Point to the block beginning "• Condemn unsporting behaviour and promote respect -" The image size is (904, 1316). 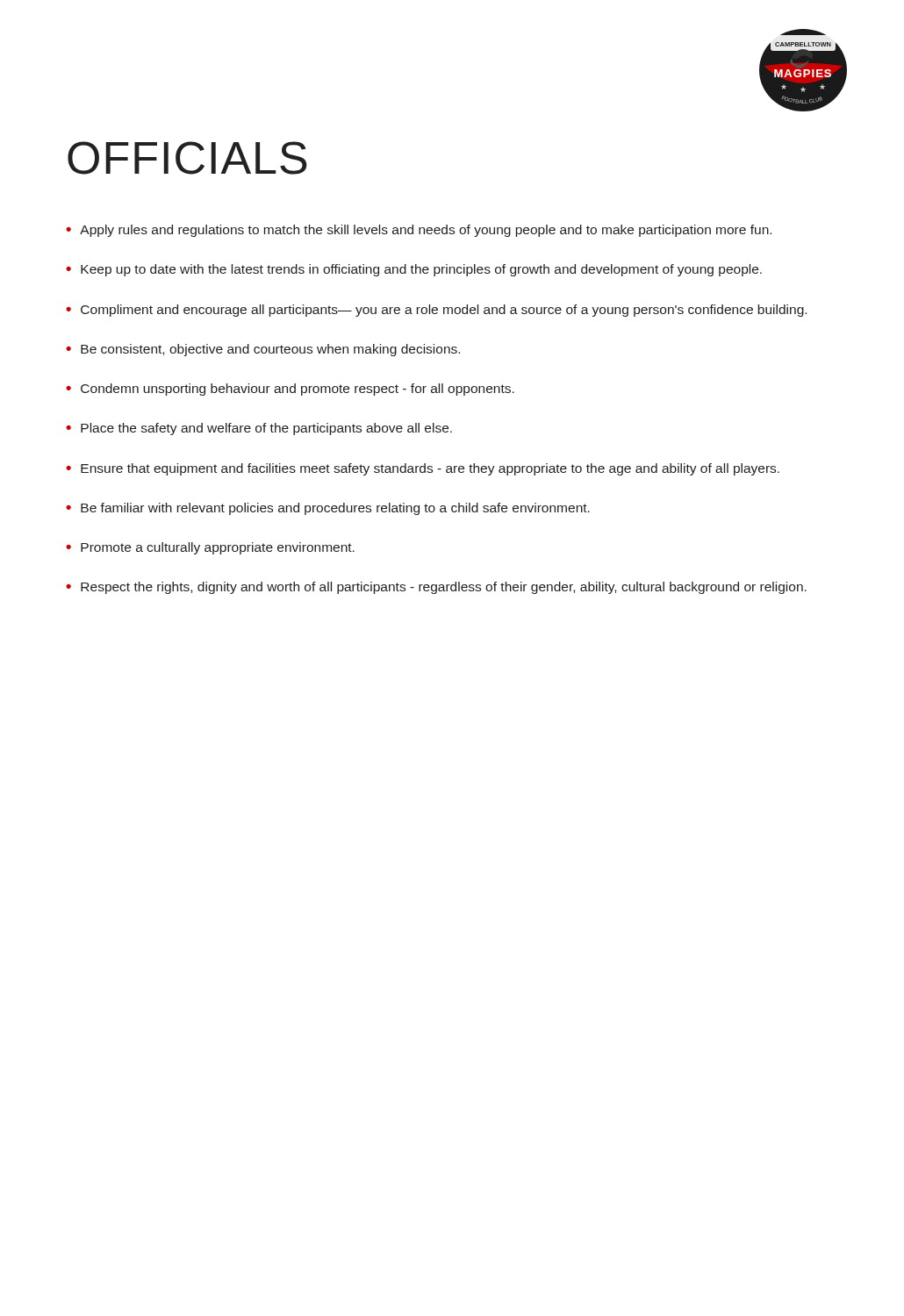coord(290,388)
